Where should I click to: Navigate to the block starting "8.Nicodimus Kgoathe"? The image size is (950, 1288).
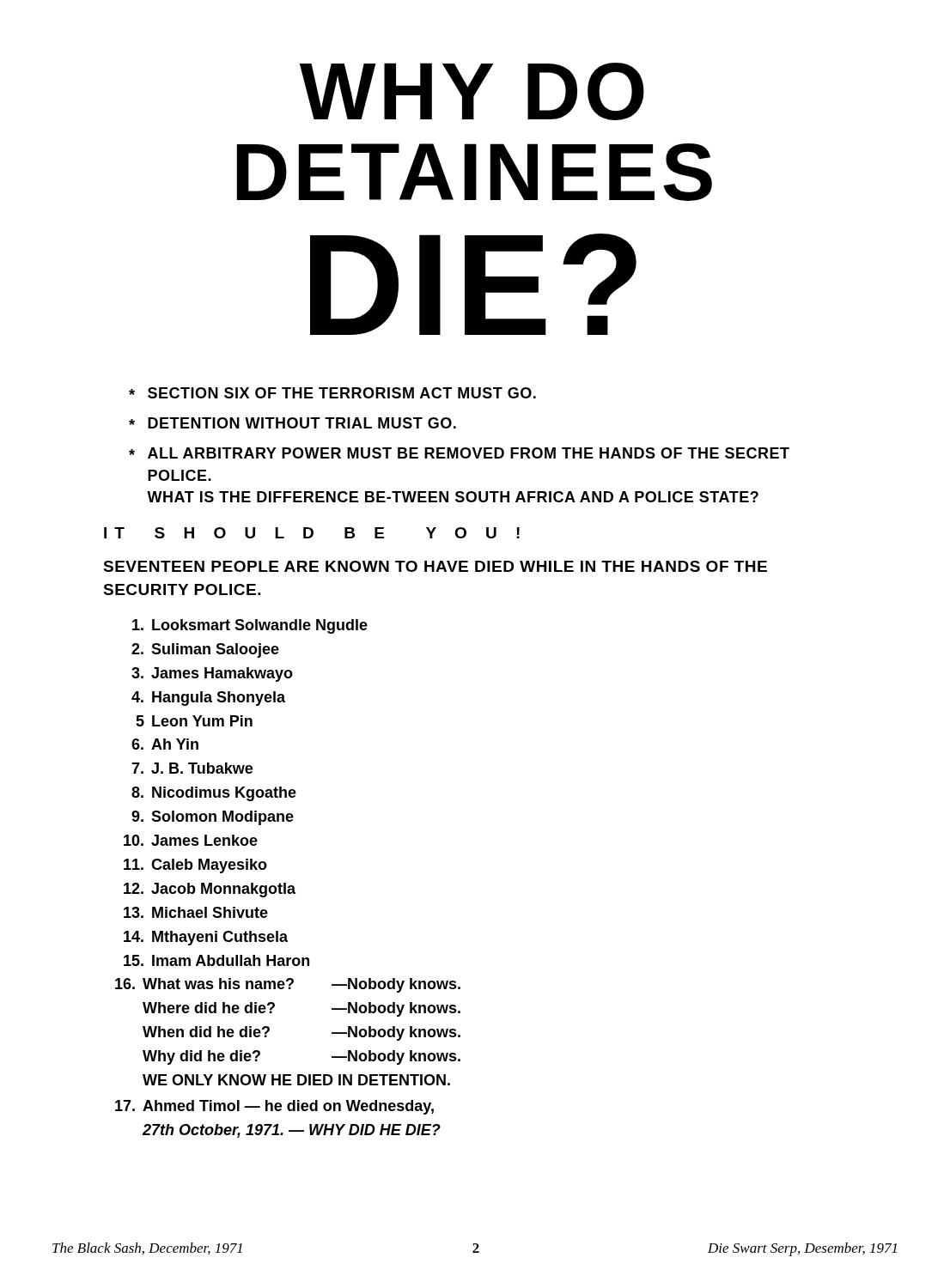(214, 794)
